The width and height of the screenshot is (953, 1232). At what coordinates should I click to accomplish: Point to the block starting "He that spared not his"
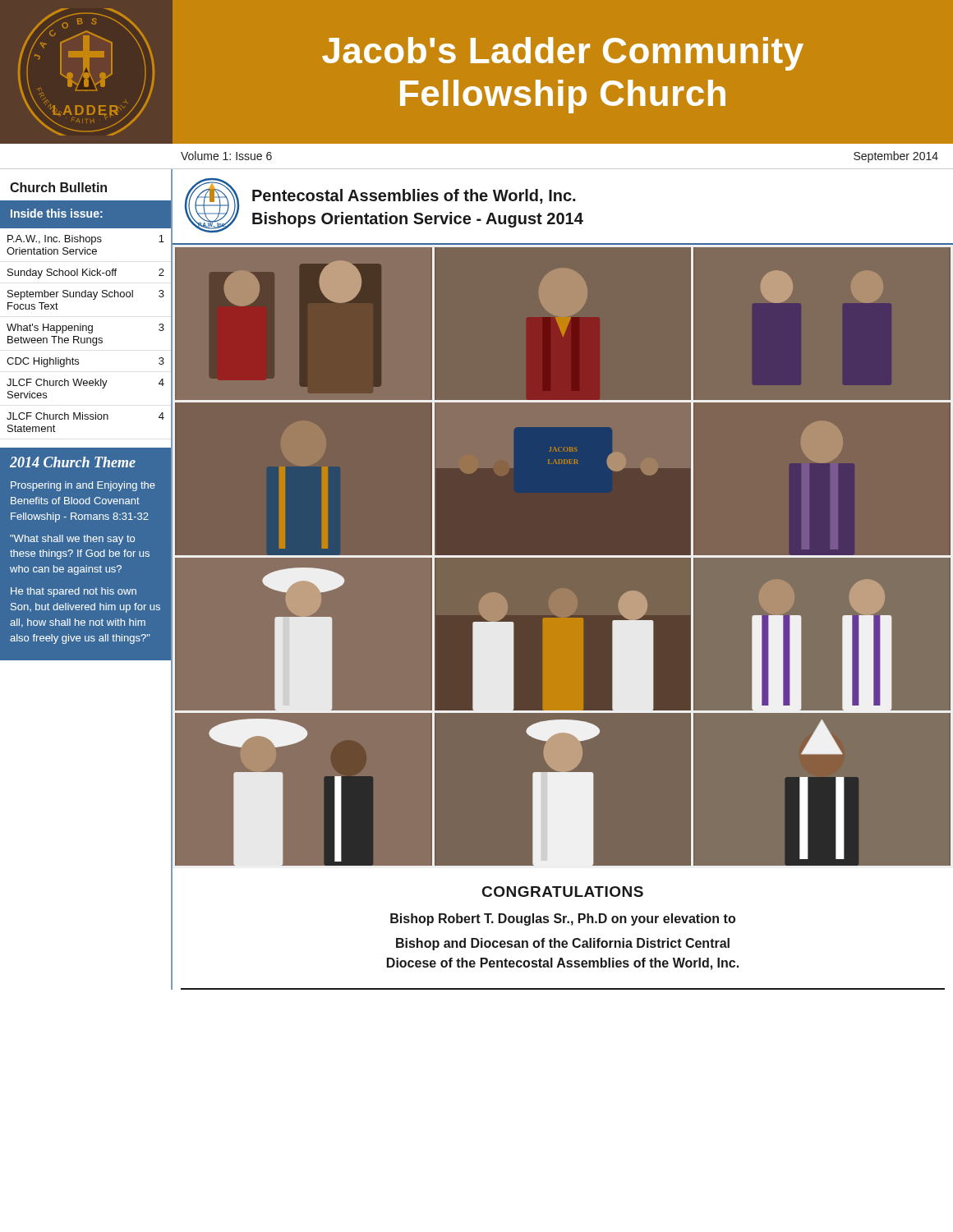coord(85,614)
